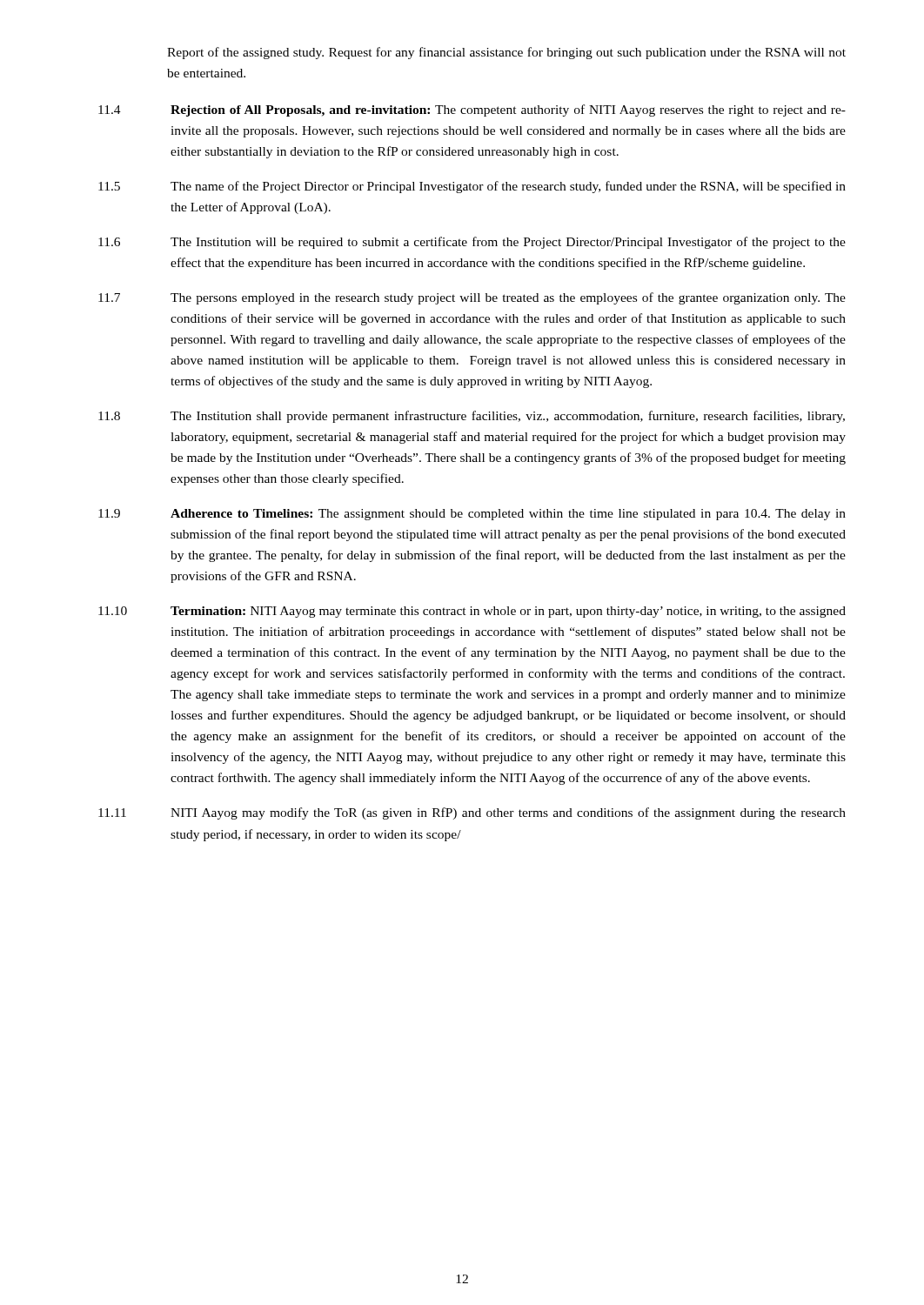Locate the block of text that opens with "11.9 Adherence to Timelines: The assignment"

click(472, 545)
